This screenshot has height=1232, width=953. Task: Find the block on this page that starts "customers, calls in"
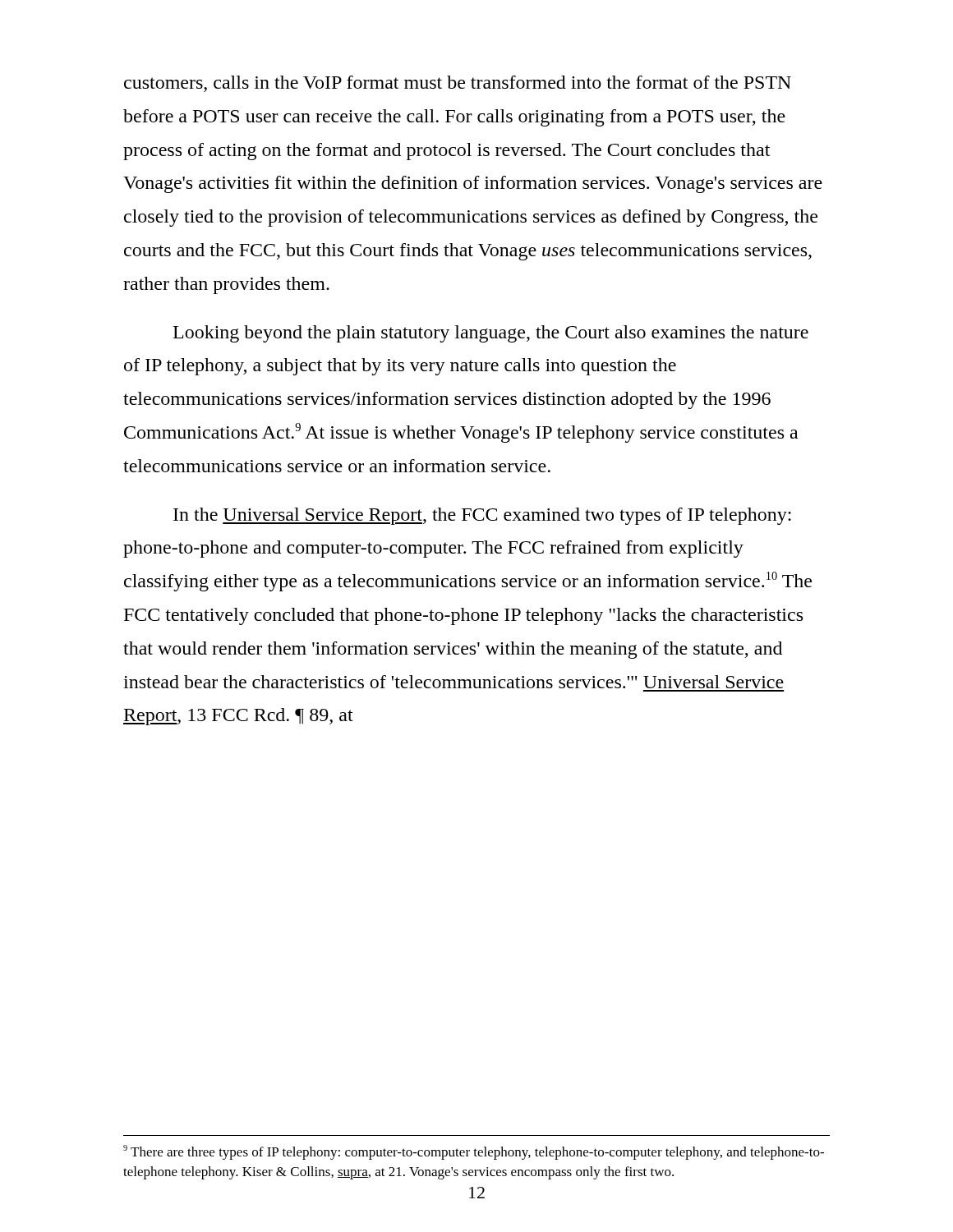click(x=476, y=399)
